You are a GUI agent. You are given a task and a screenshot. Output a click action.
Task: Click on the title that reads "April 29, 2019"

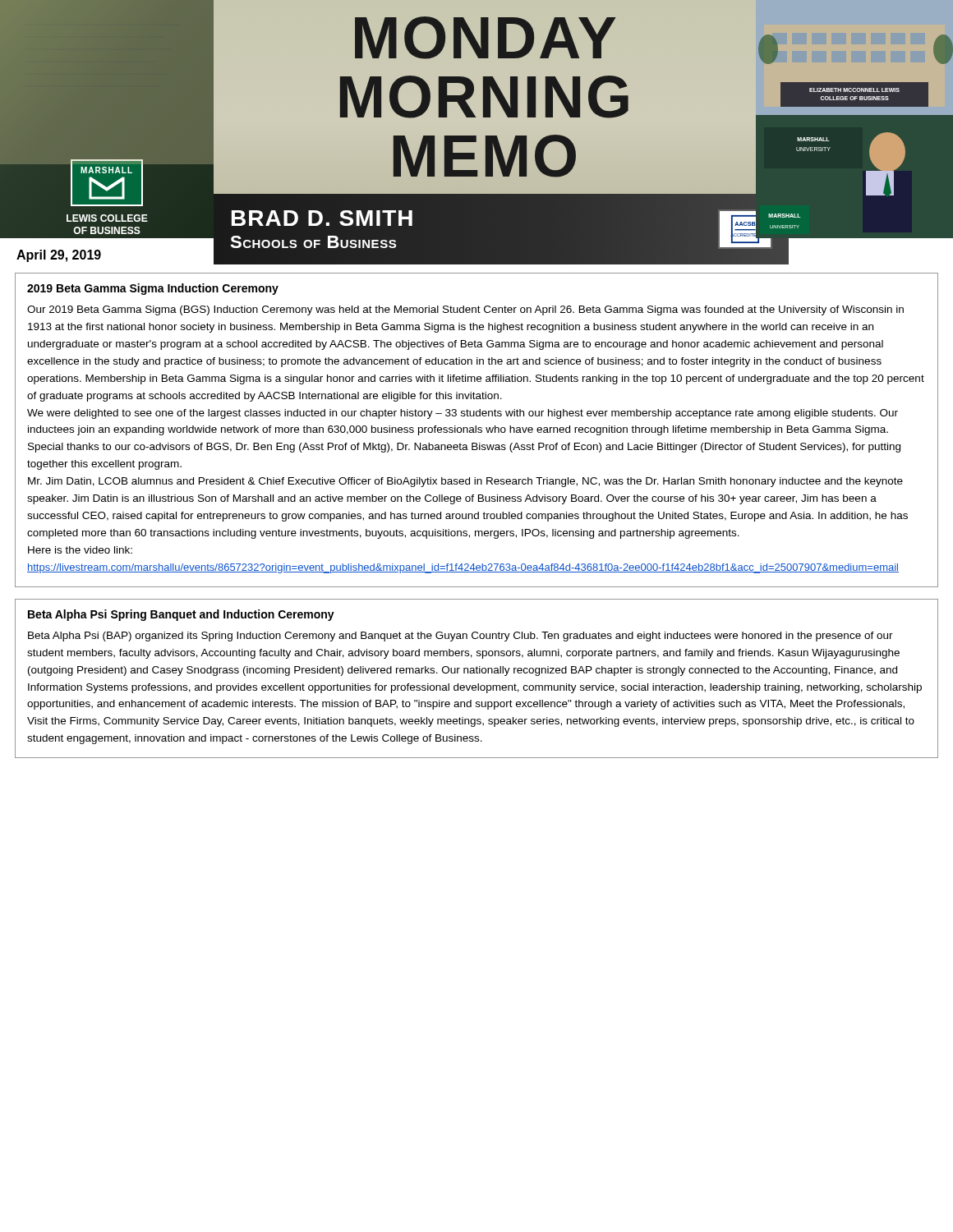(59, 255)
